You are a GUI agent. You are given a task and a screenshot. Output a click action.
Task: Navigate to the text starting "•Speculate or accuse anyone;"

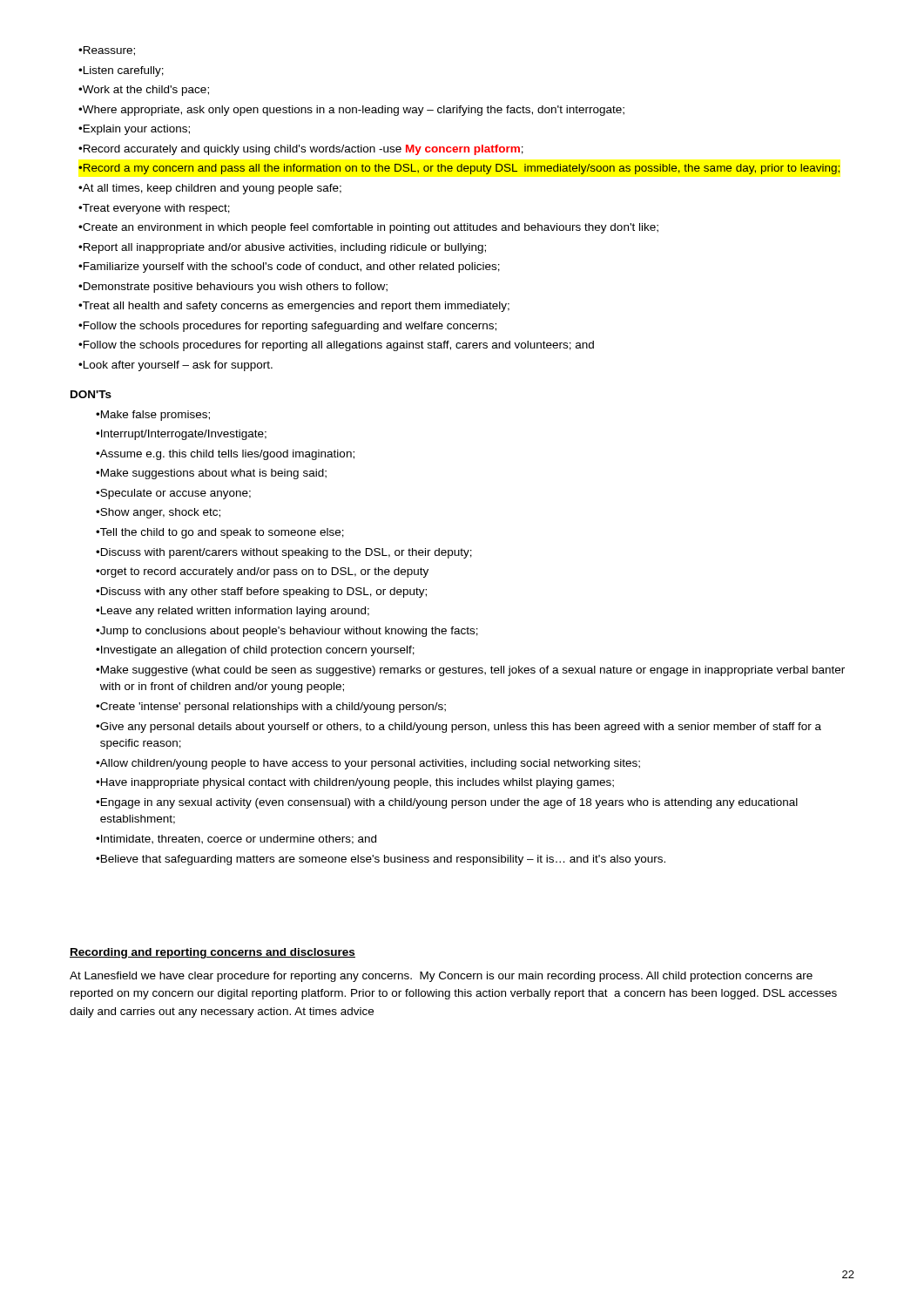(x=174, y=493)
